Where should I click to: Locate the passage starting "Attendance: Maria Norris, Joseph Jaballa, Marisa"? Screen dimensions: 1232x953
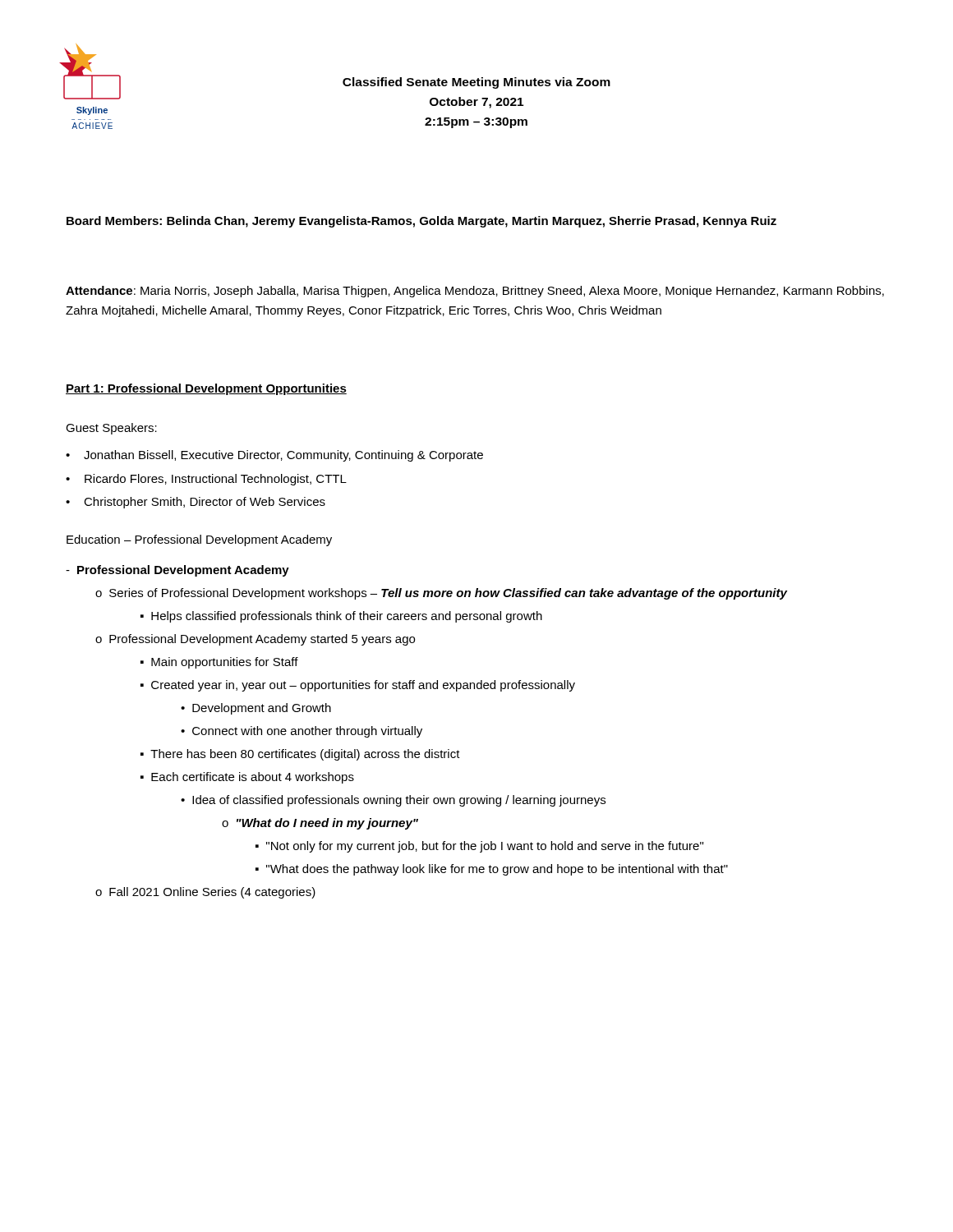pos(476,301)
